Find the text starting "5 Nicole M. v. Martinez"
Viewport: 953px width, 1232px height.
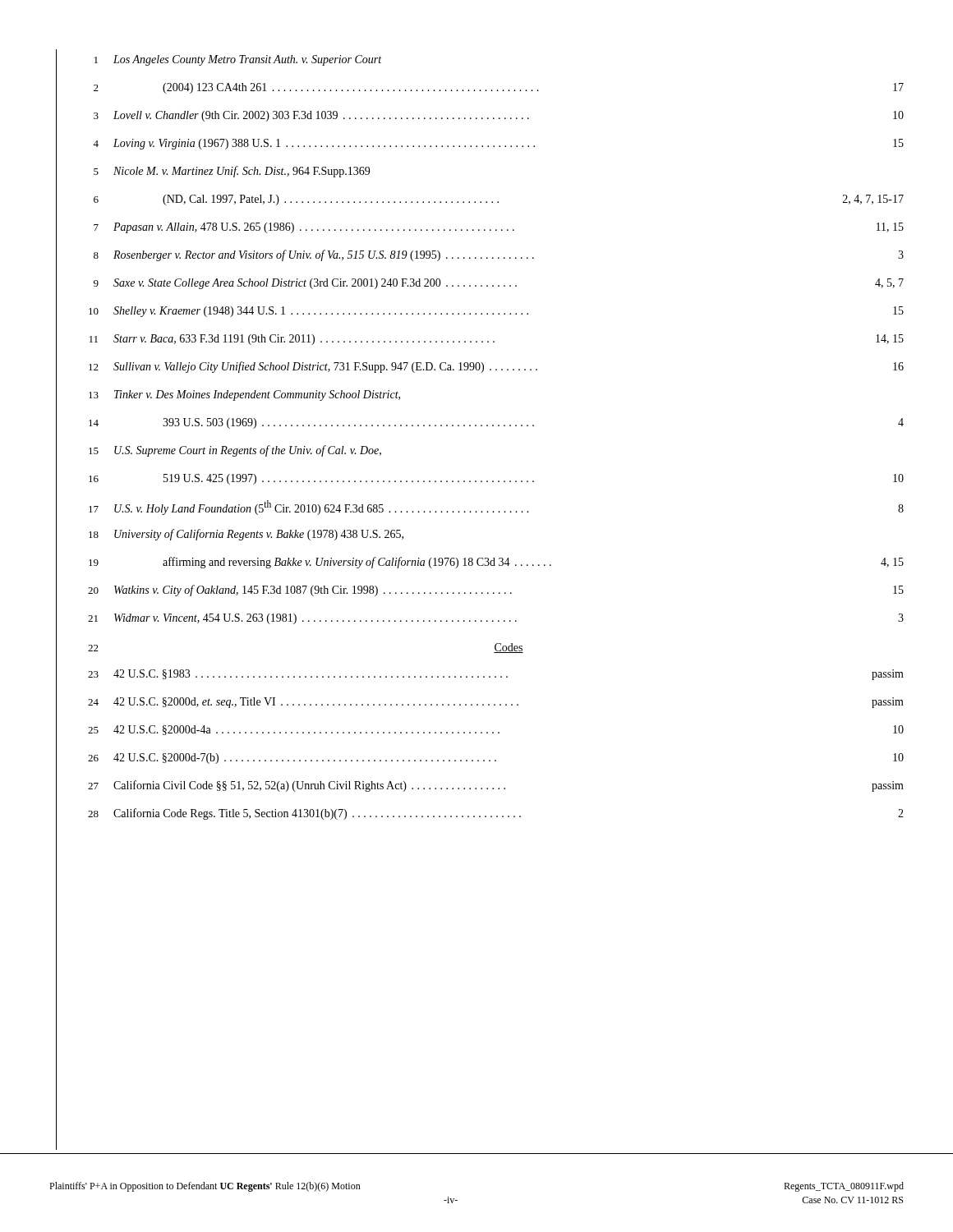click(213, 170)
